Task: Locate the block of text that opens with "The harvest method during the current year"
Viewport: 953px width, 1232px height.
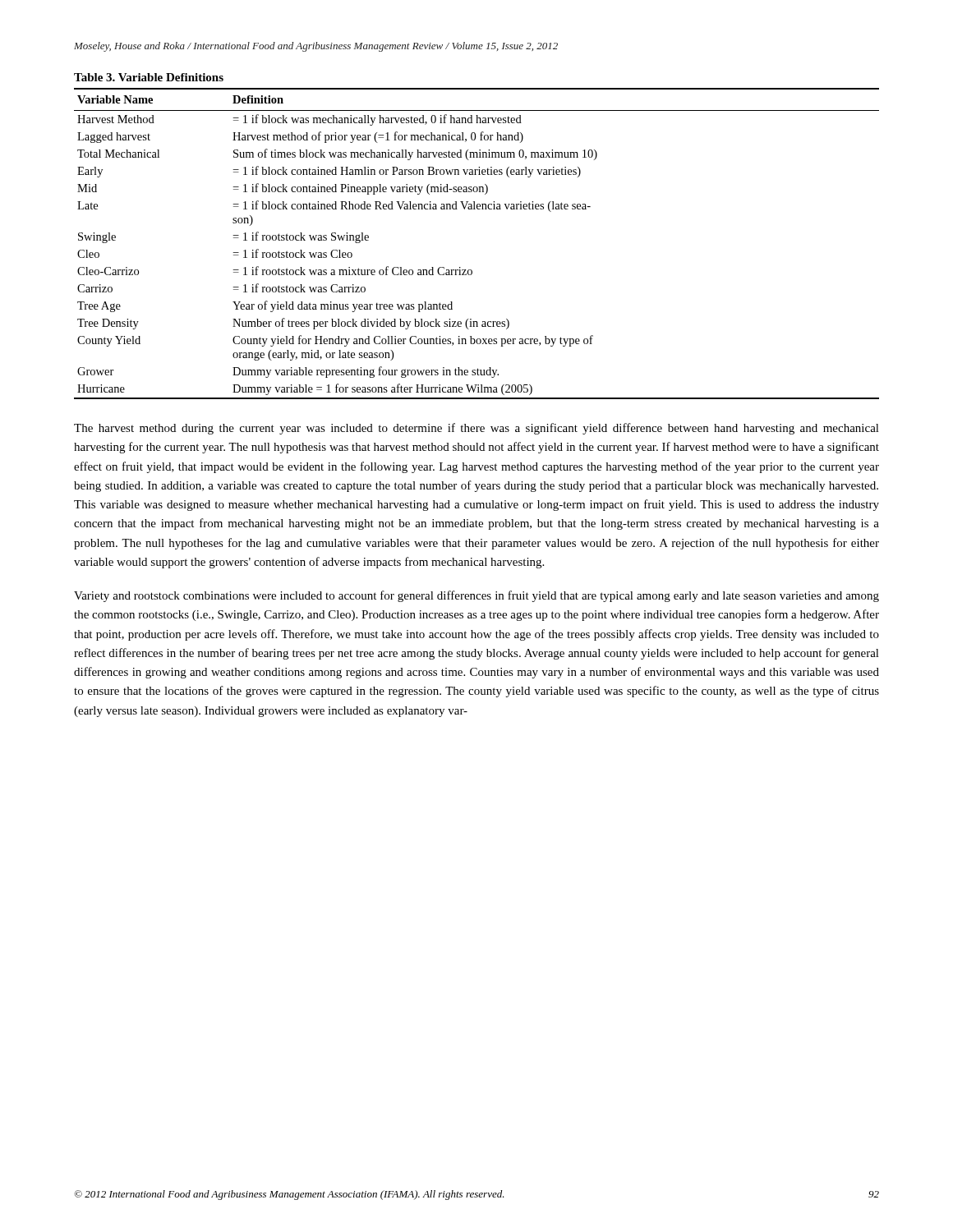Action: (x=476, y=495)
